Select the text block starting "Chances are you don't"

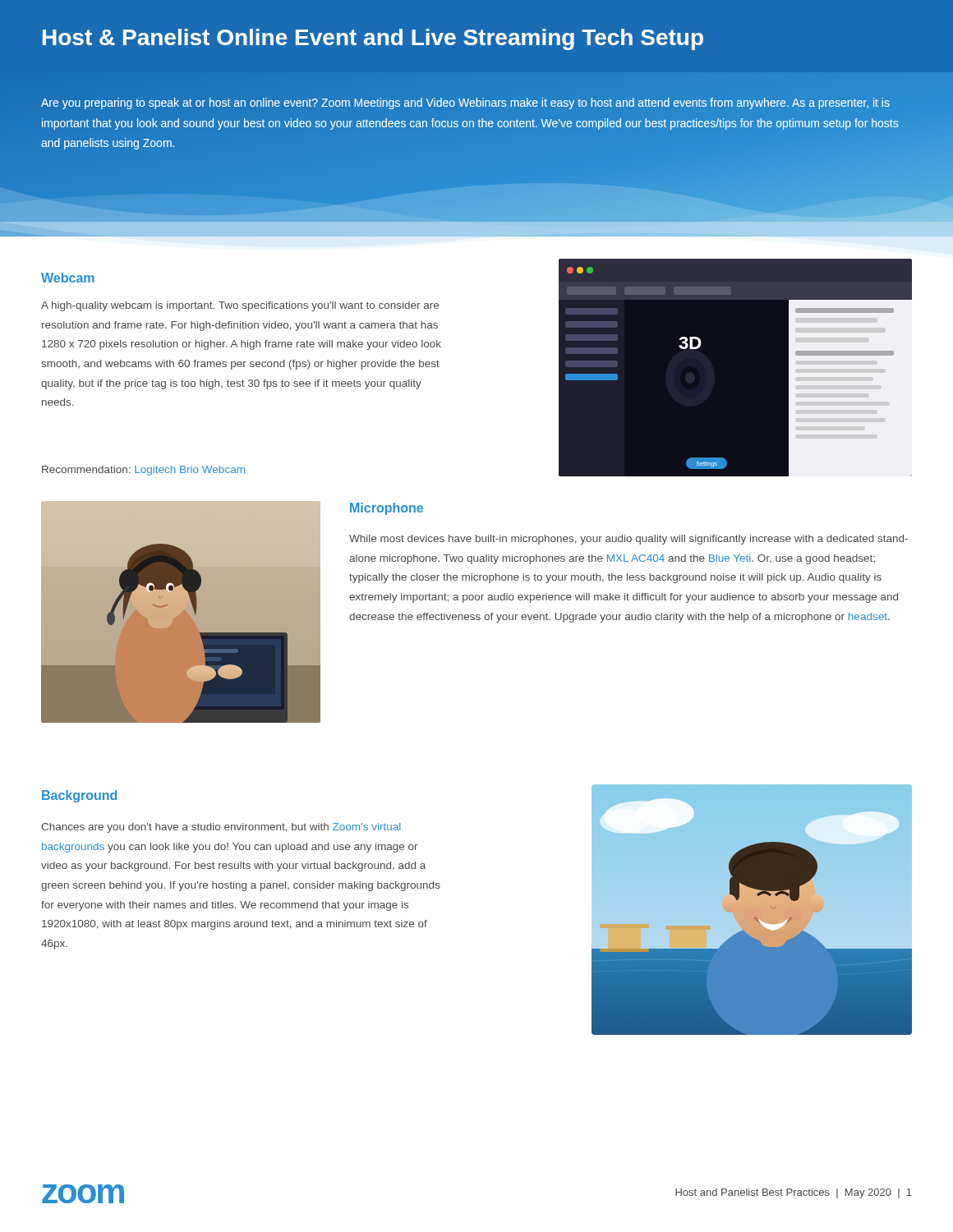[x=241, y=885]
